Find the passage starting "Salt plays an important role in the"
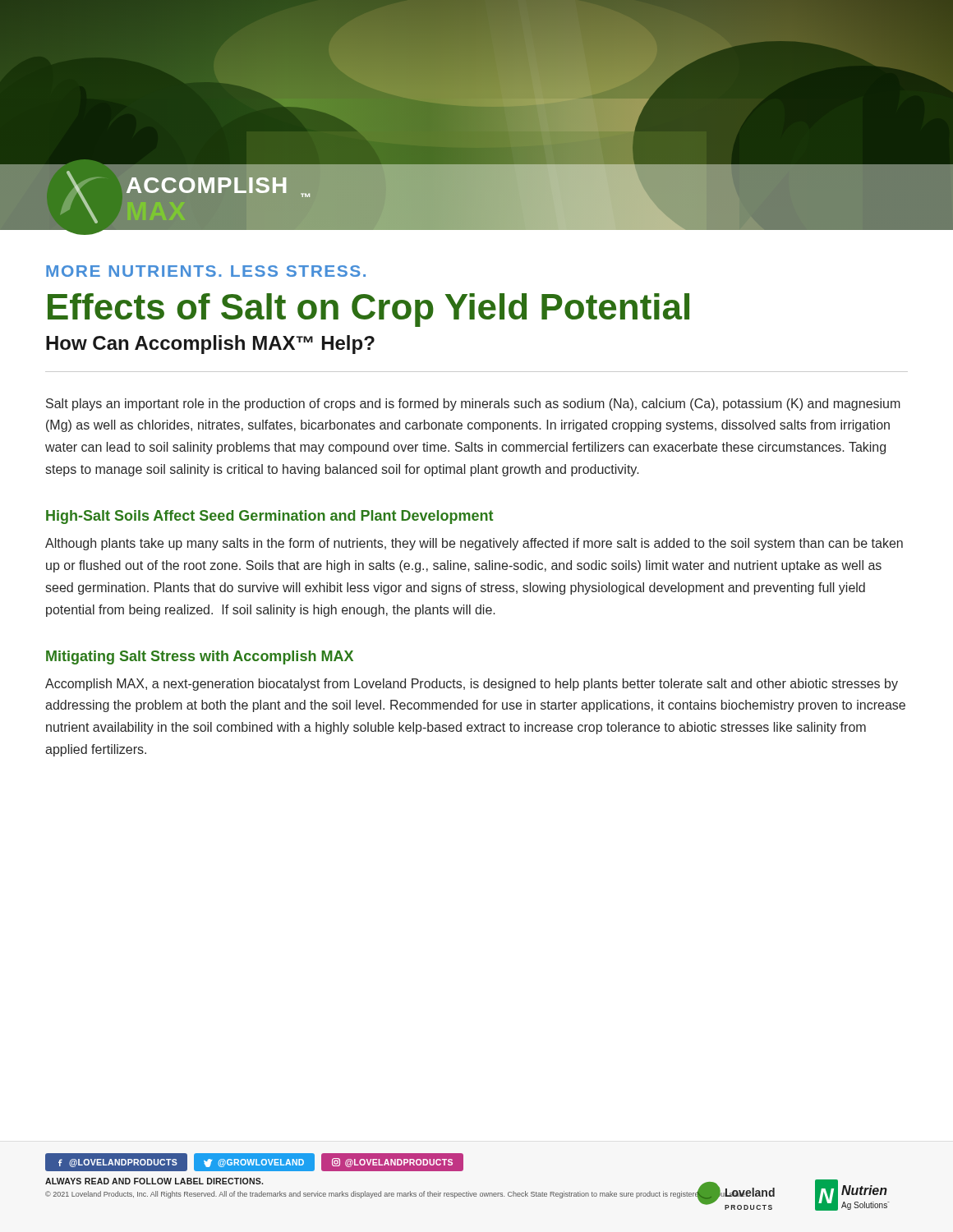This screenshot has height=1232, width=953. 473,436
